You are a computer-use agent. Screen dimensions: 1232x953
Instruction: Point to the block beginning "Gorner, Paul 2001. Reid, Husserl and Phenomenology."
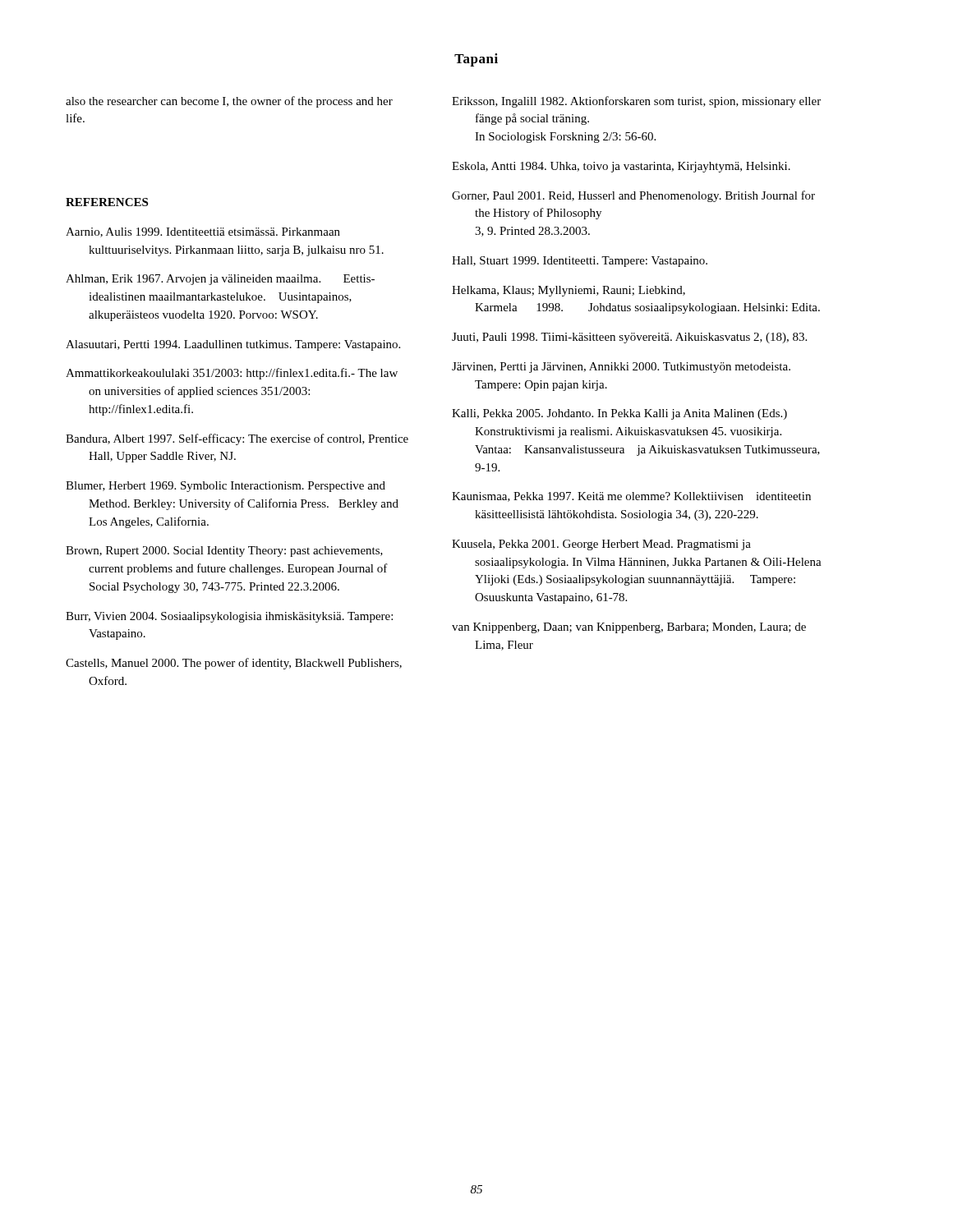(x=633, y=196)
